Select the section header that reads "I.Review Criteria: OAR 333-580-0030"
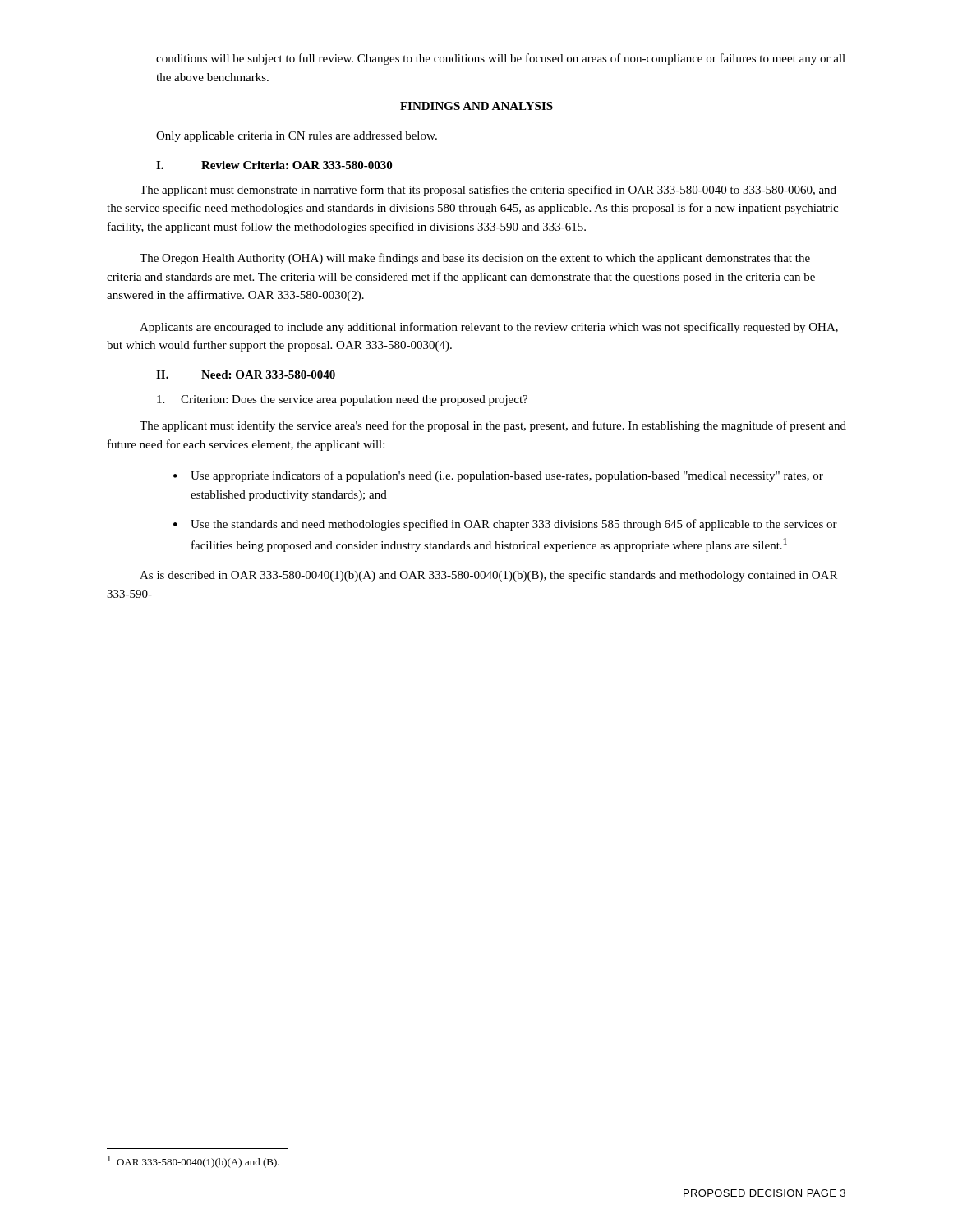Image resolution: width=953 pixels, height=1232 pixels. coord(274,165)
